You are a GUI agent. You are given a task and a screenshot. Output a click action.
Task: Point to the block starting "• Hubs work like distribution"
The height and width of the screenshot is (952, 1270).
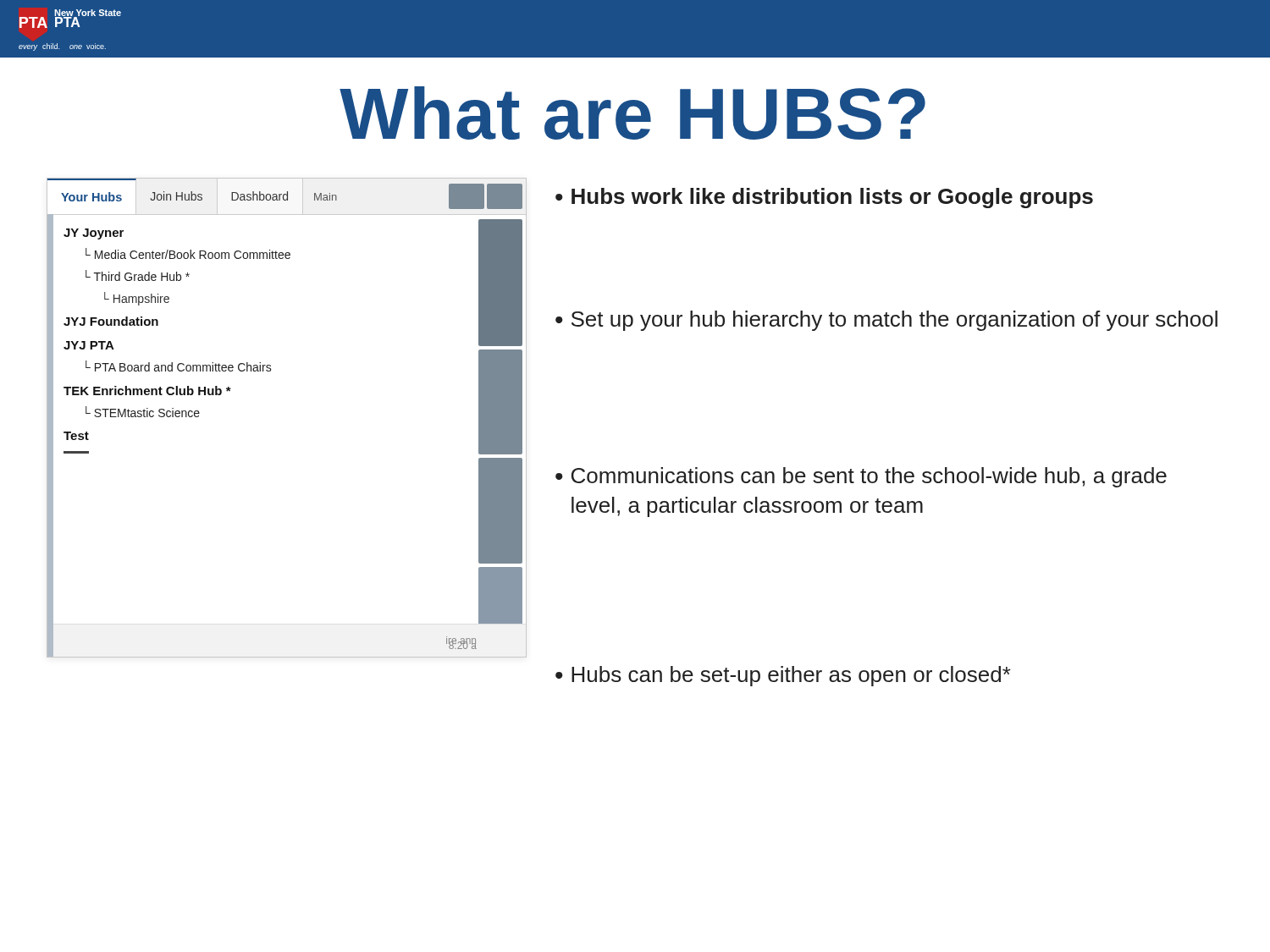tap(824, 197)
